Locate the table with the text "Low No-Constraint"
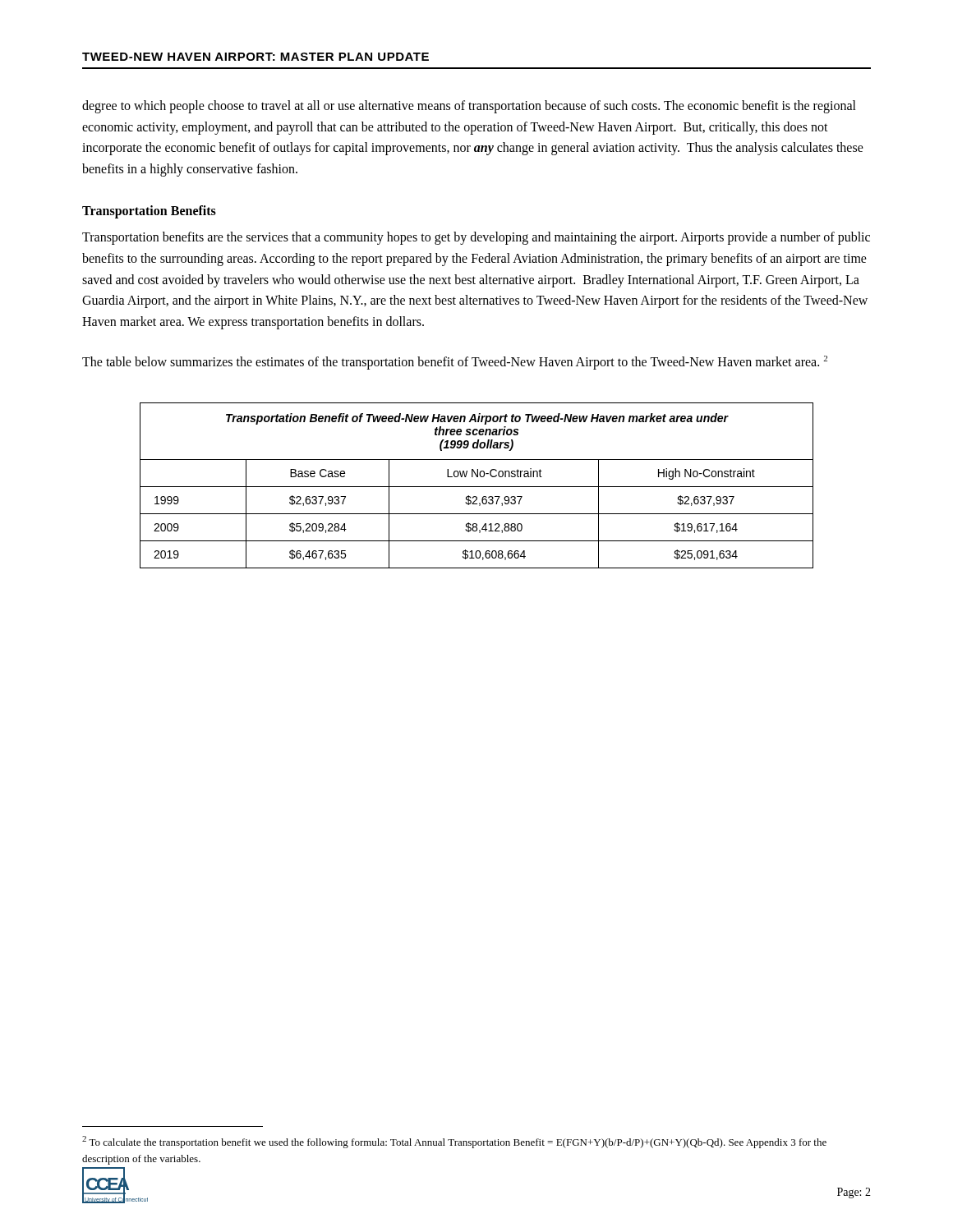 [476, 486]
